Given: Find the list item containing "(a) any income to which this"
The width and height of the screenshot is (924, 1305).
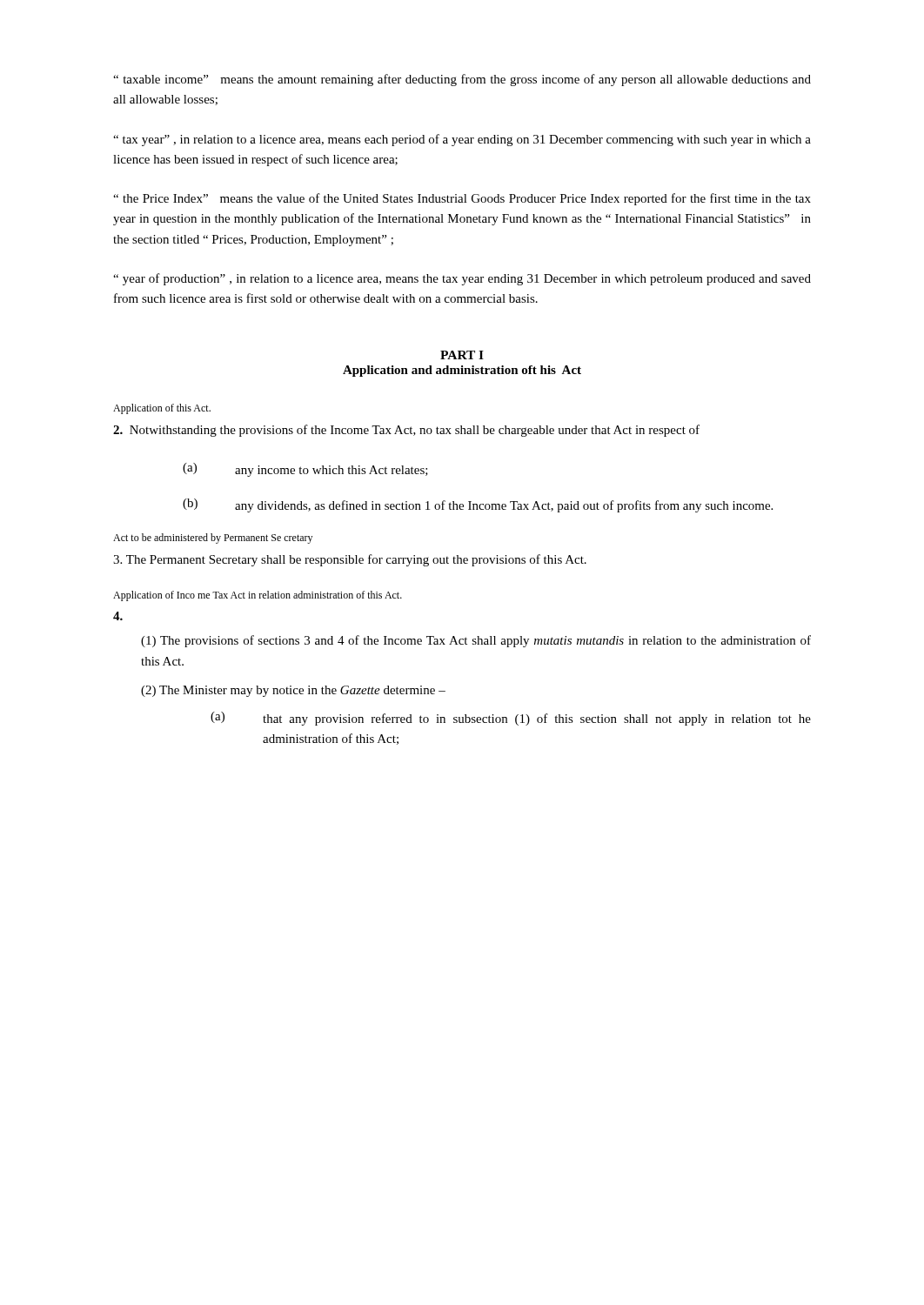Looking at the screenshot, I should tap(305, 470).
